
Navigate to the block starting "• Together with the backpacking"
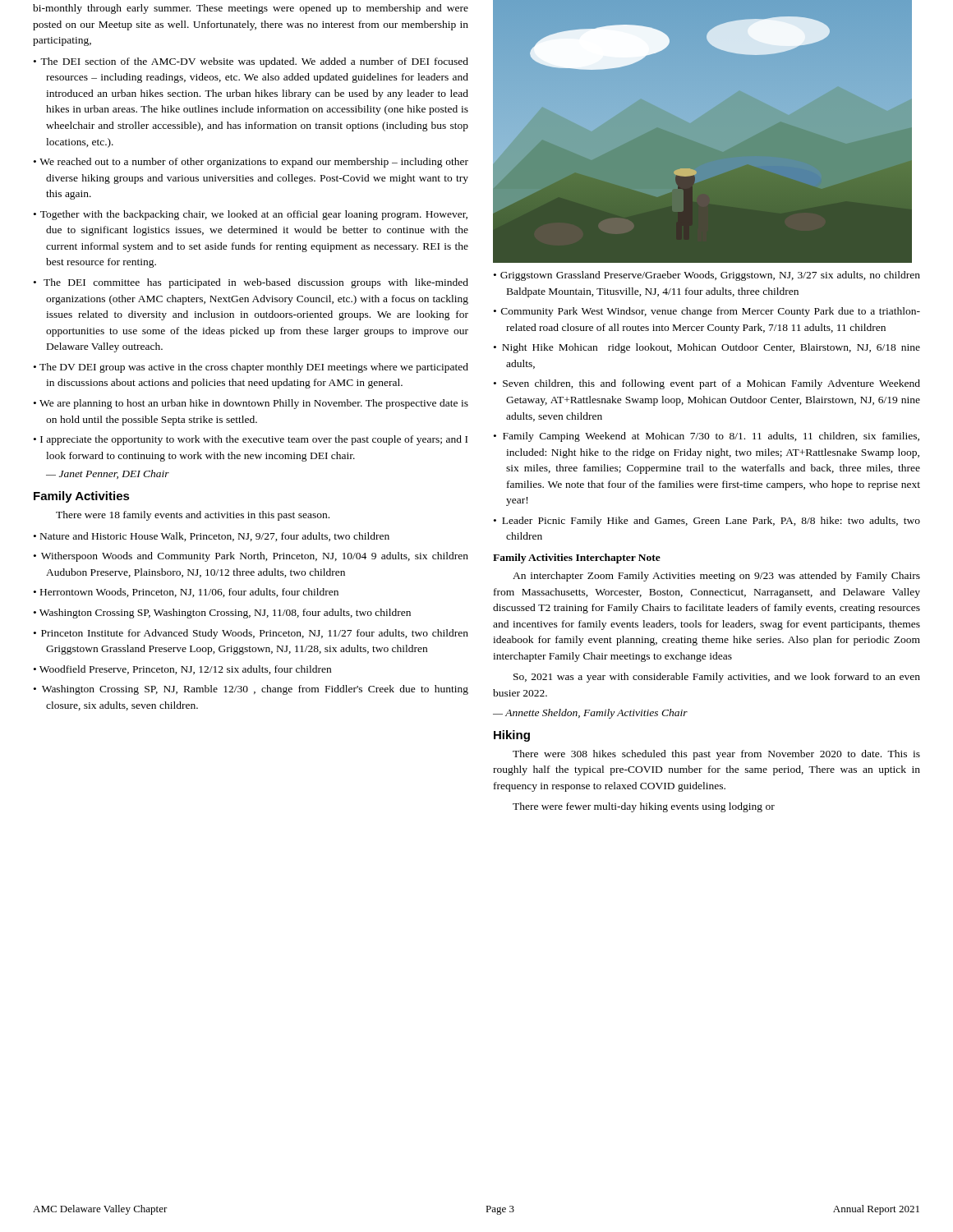point(251,238)
